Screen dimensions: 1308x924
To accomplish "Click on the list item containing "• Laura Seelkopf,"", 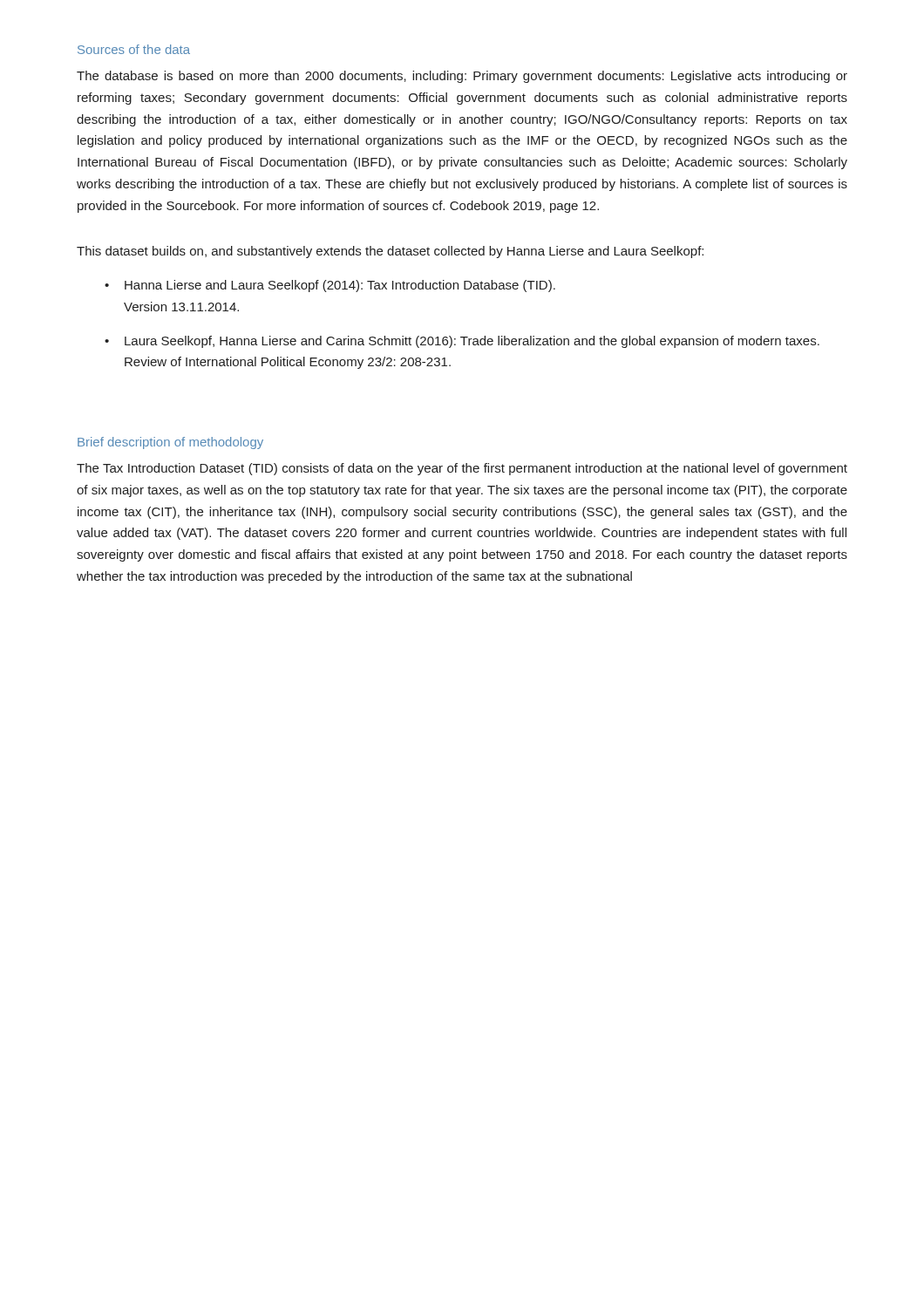I will tap(476, 352).
